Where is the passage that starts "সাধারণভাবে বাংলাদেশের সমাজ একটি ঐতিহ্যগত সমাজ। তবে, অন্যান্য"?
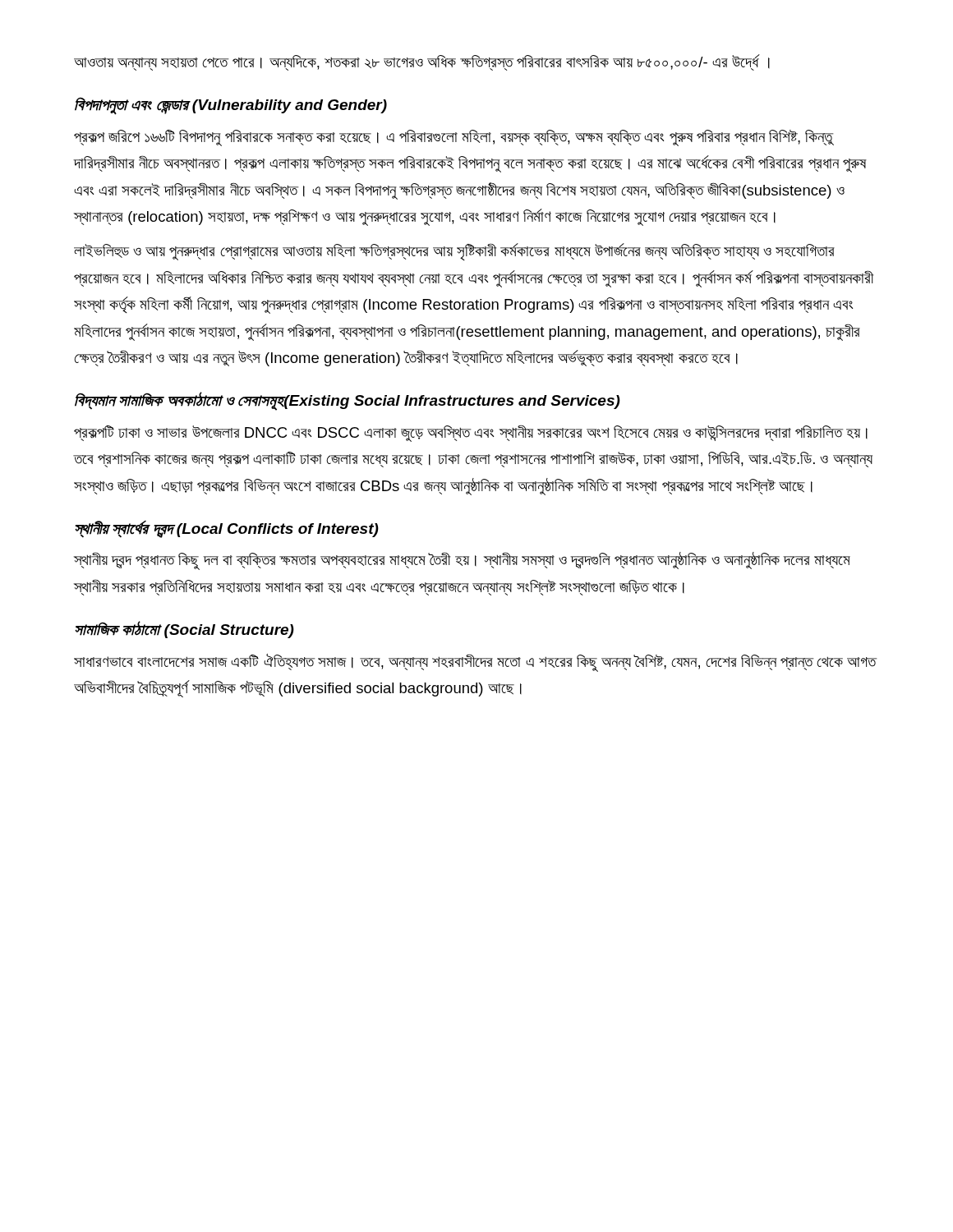 pyautogui.click(x=475, y=675)
